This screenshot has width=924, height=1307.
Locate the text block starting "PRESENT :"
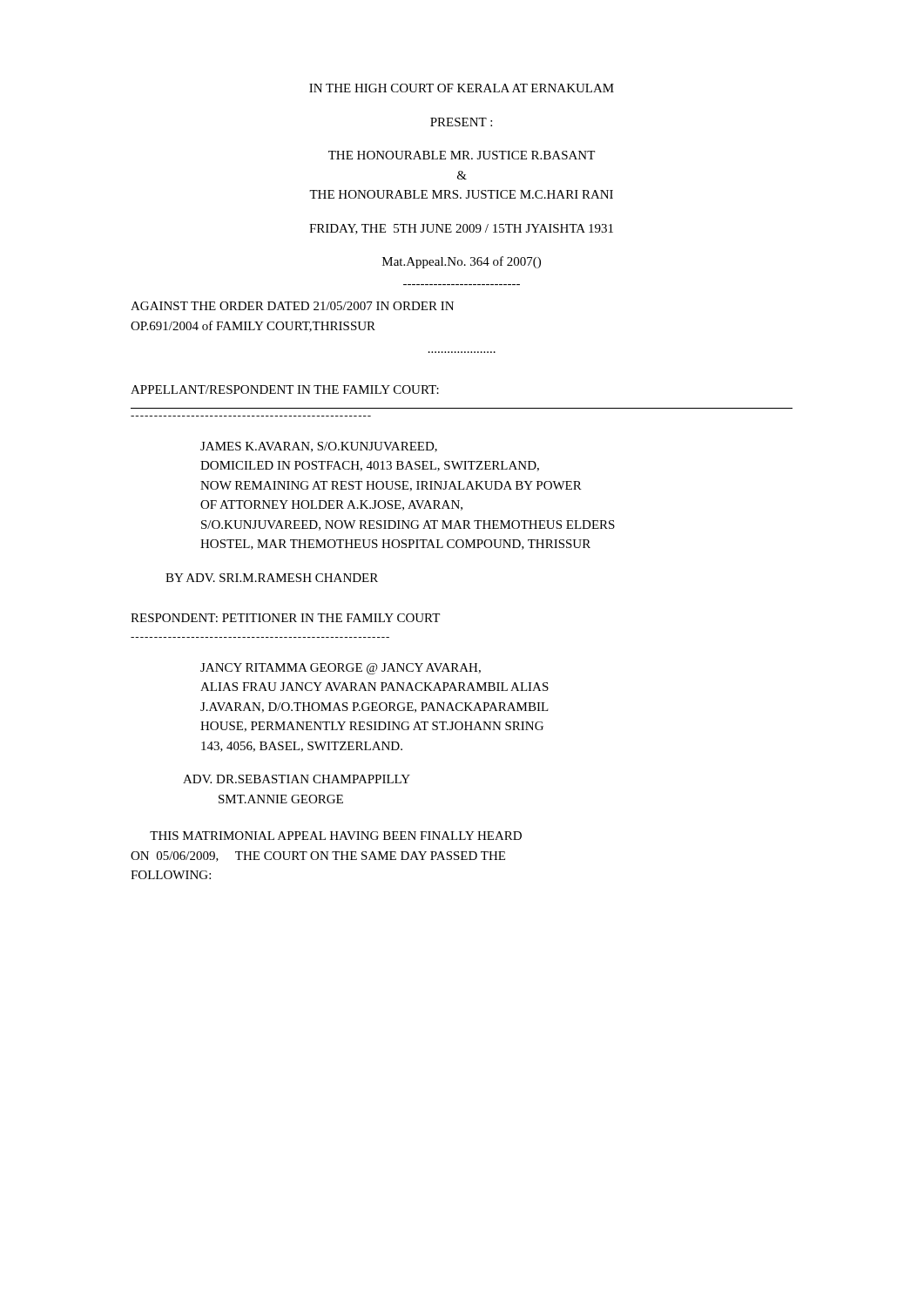coord(462,122)
